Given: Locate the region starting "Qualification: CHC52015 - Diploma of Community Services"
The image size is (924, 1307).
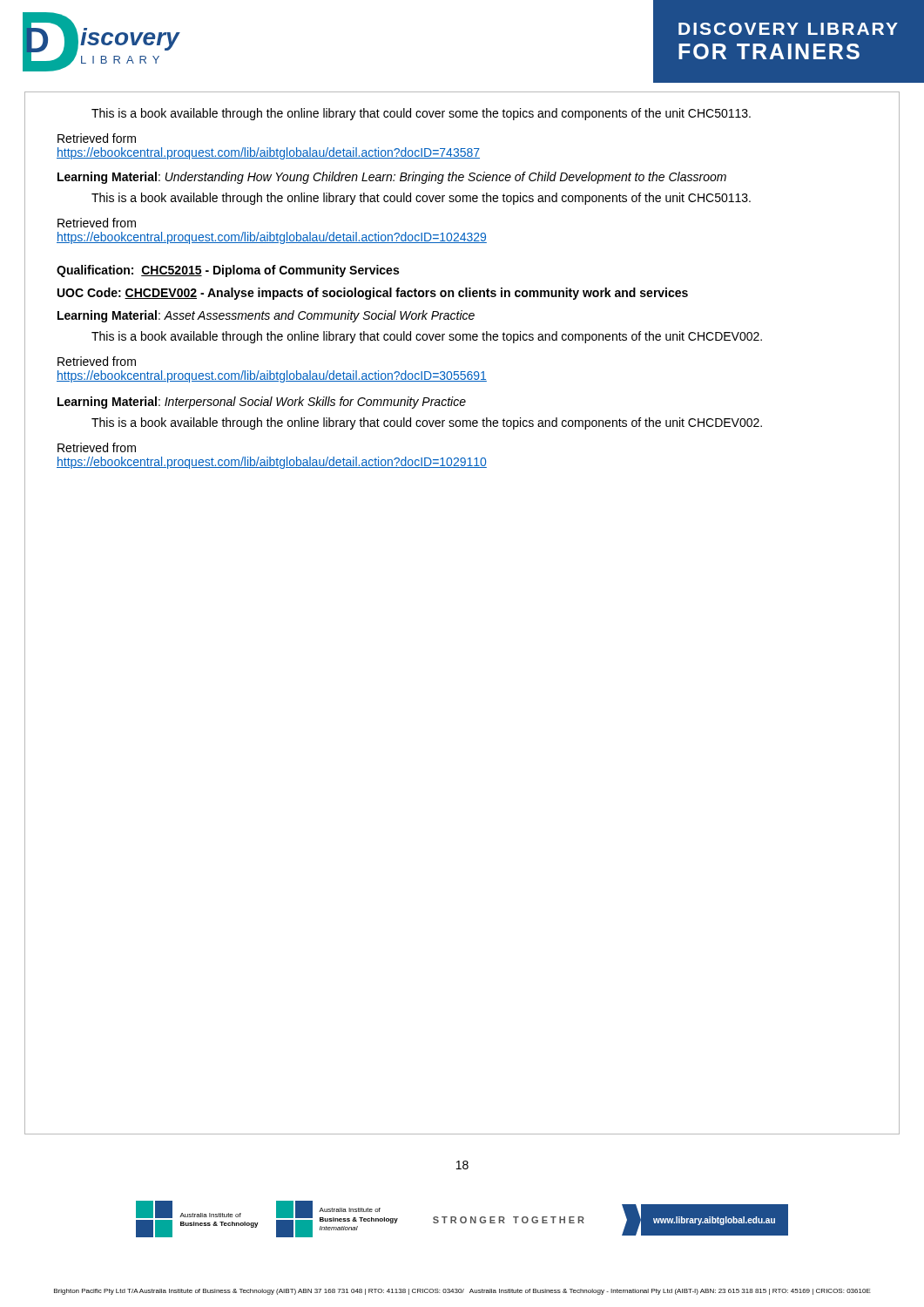Looking at the screenshot, I should pos(228,270).
